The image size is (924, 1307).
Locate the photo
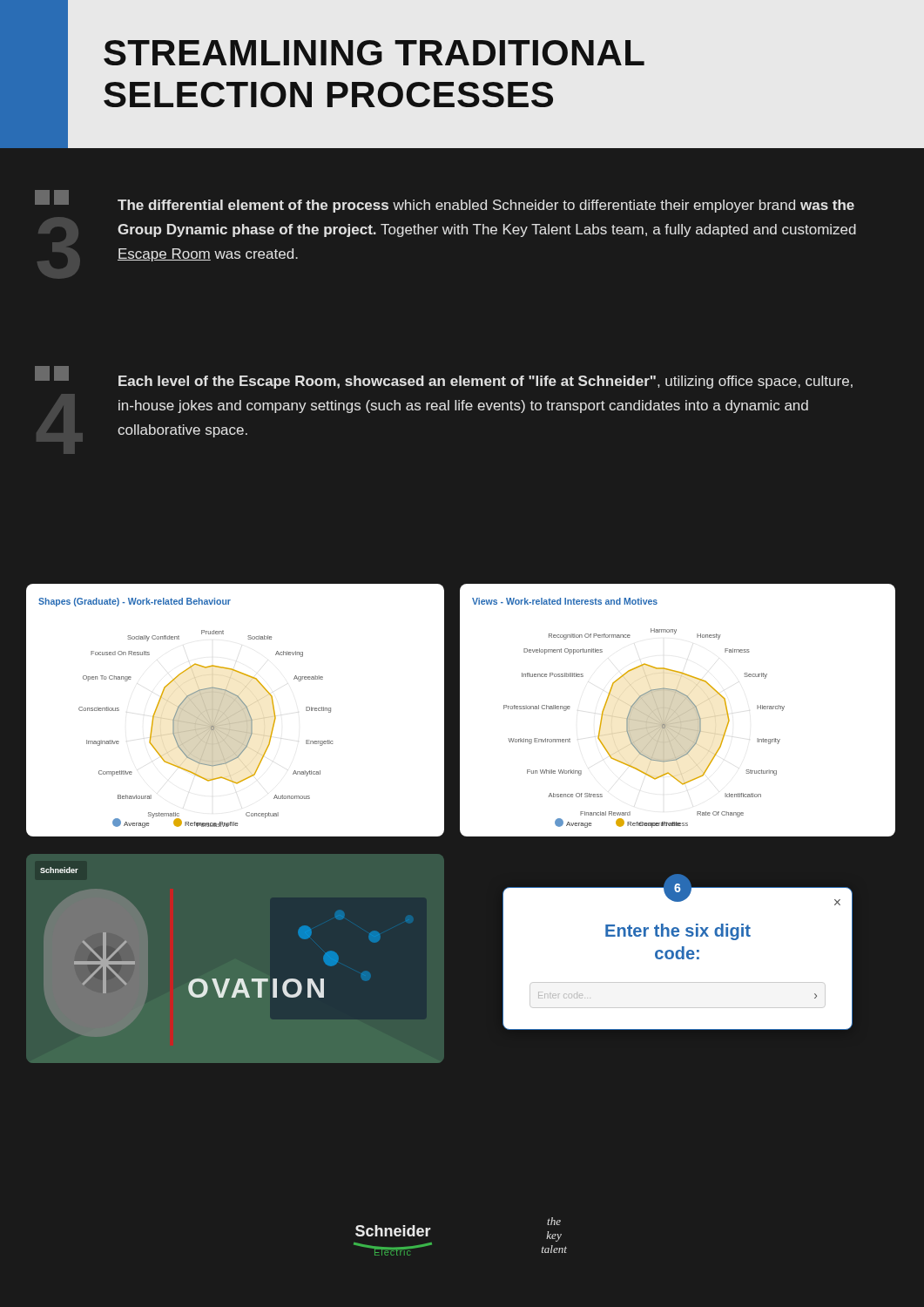tap(235, 958)
